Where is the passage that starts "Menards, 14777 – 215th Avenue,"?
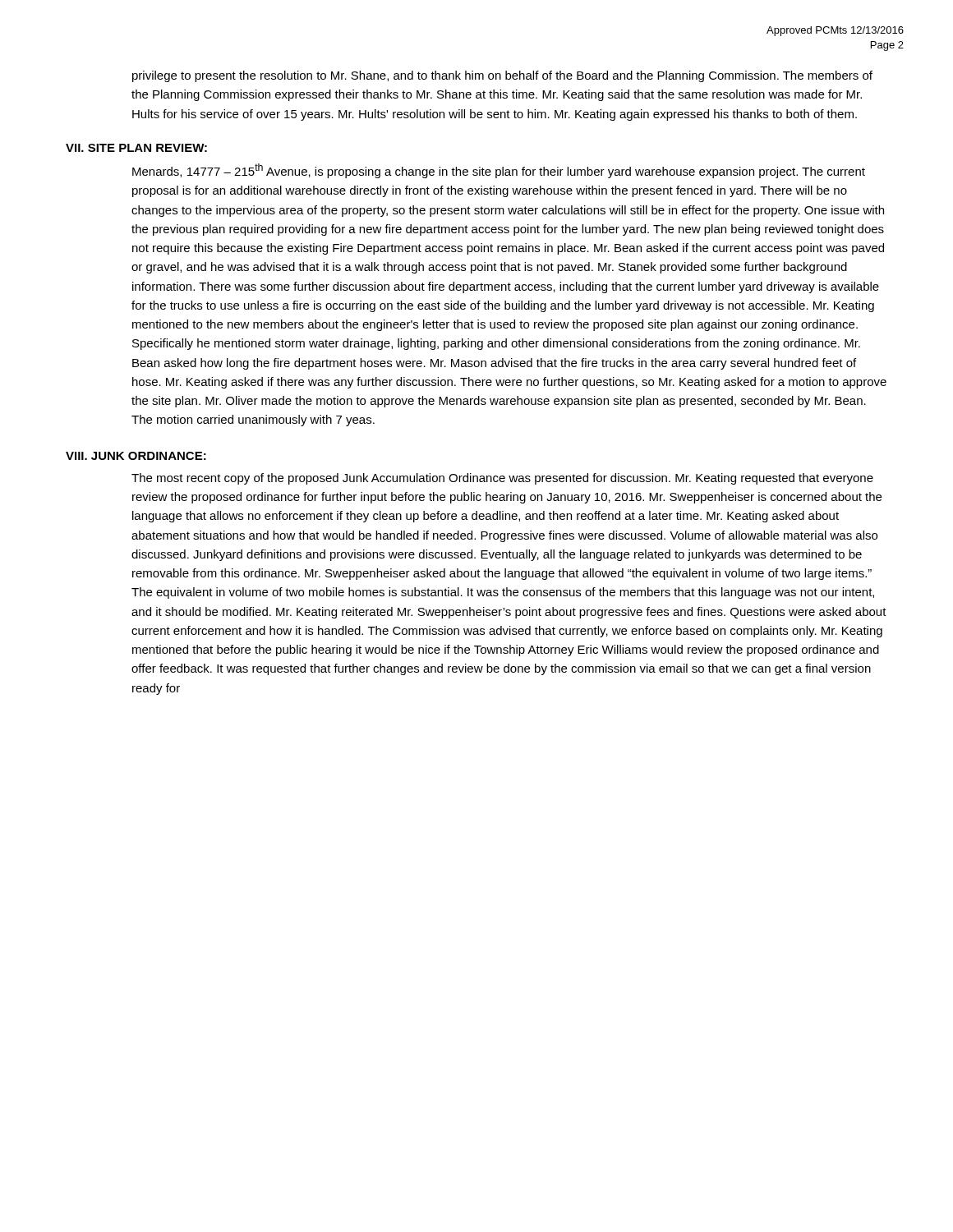The height and width of the screenshot is (1232, 953). tap(509, 294)
